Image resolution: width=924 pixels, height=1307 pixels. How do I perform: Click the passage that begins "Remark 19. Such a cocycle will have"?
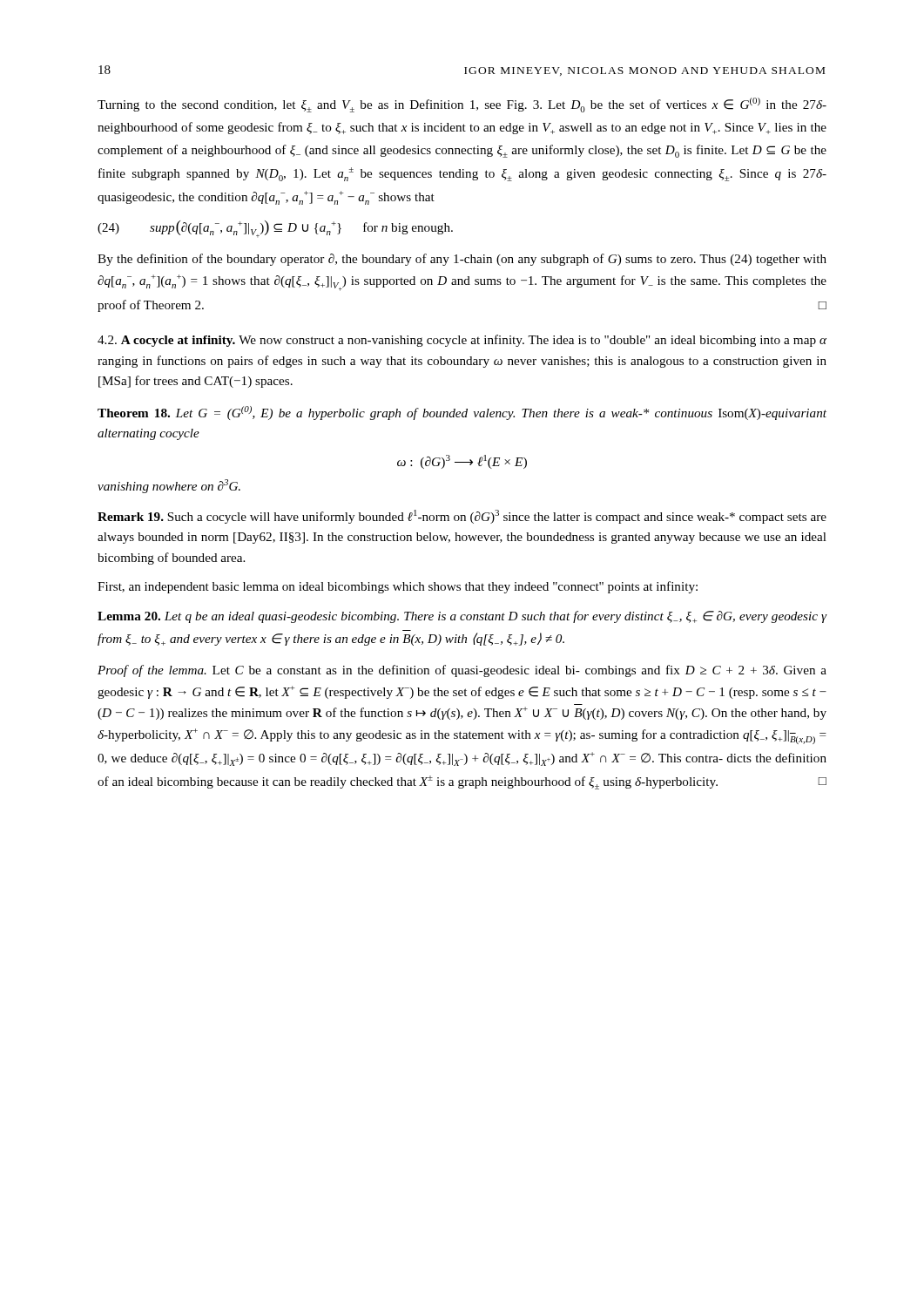462,536
